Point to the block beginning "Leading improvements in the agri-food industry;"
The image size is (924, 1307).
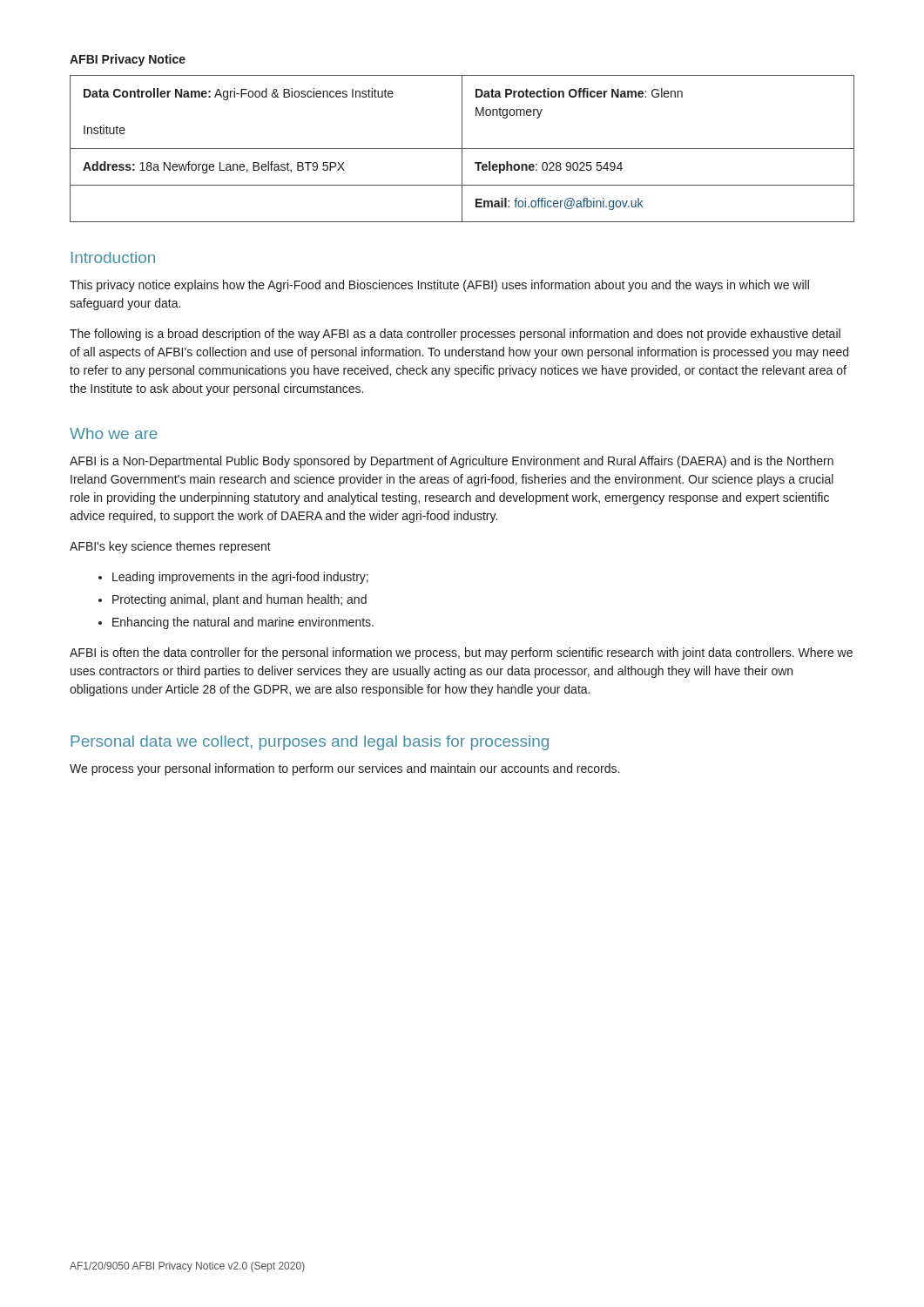[233, 578]
